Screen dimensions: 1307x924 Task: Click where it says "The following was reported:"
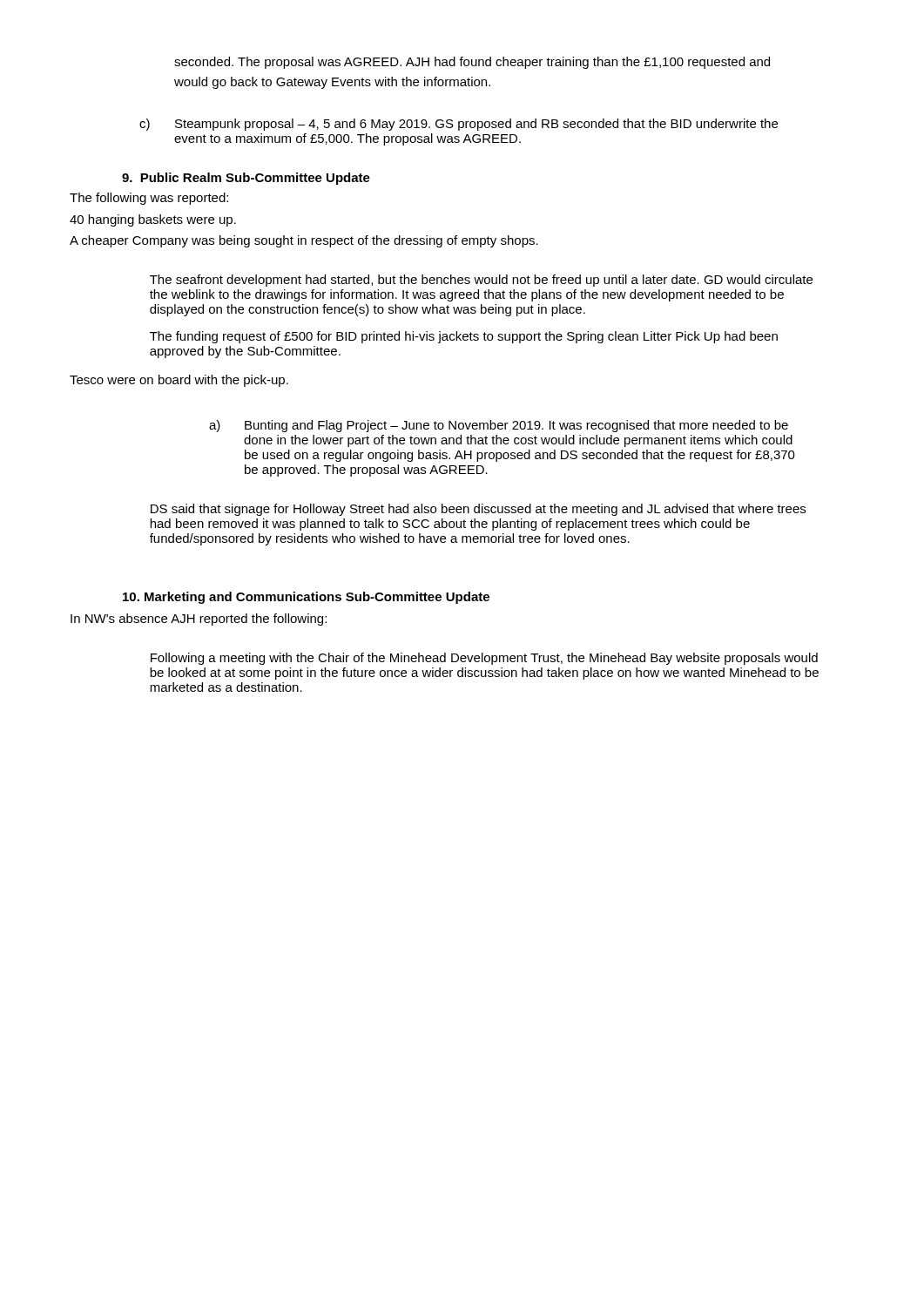[149, 199]
